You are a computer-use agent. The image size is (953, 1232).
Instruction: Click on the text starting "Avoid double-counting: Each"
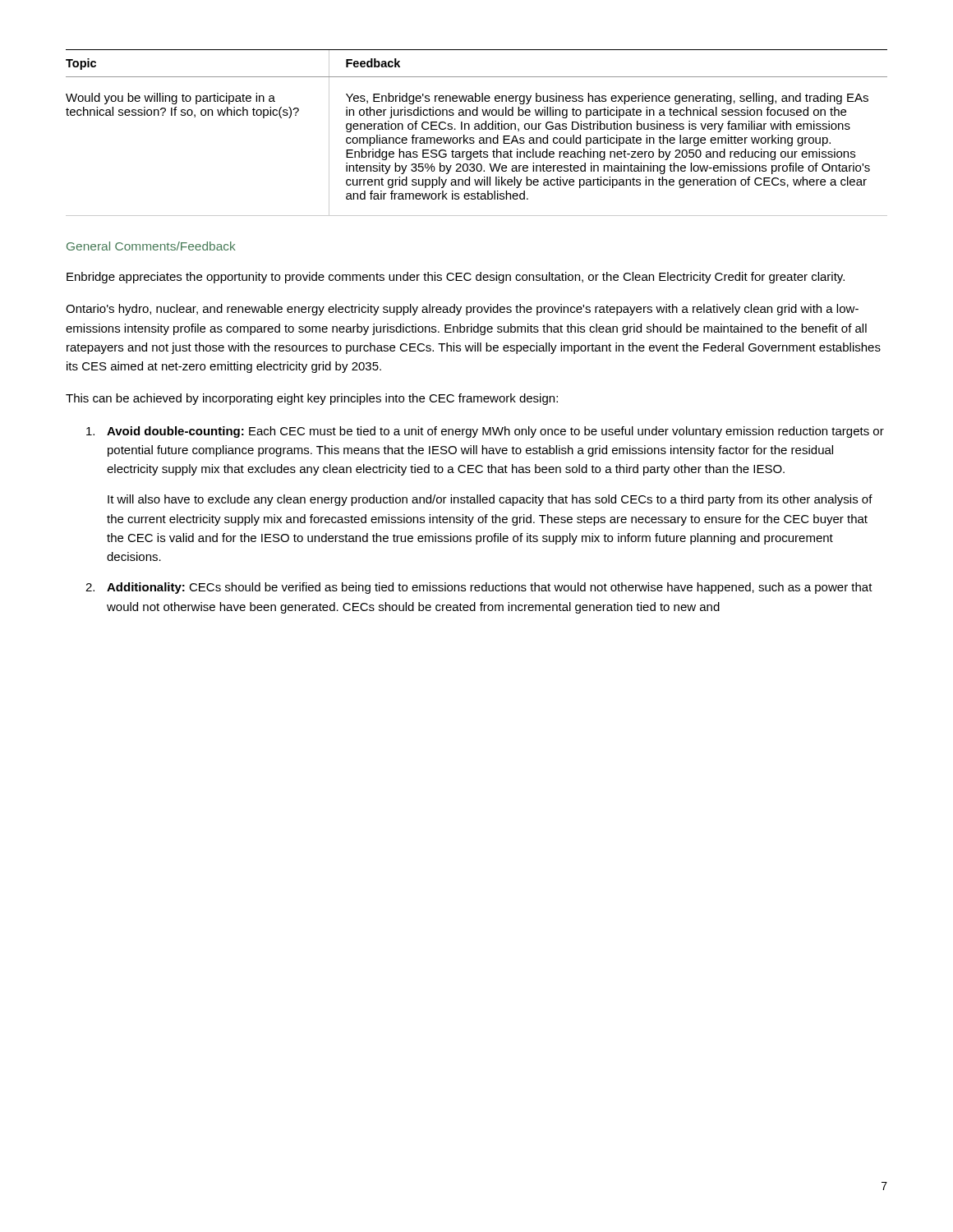click(486, 494)
